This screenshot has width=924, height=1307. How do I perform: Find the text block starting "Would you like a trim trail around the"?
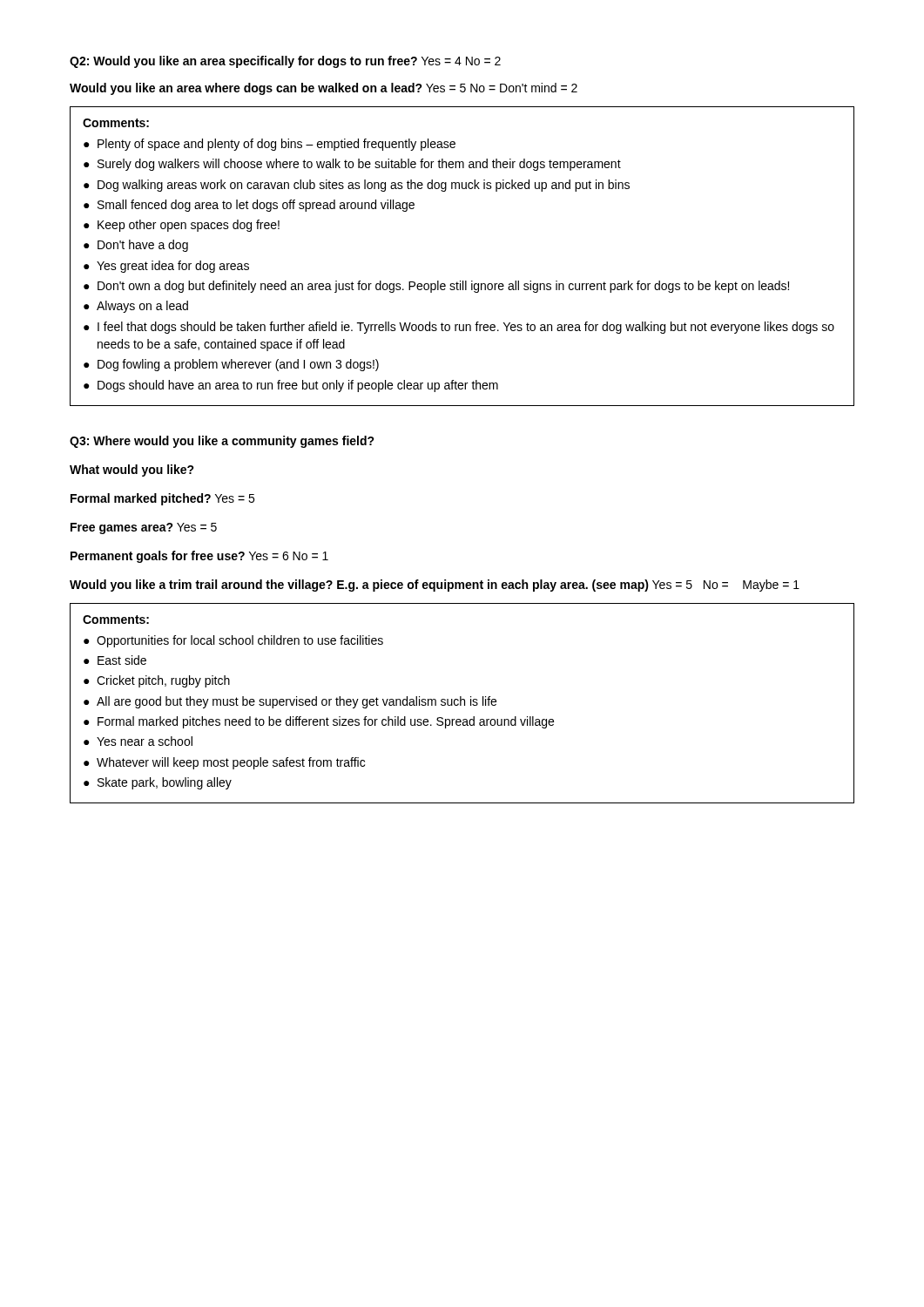[435, 585]
